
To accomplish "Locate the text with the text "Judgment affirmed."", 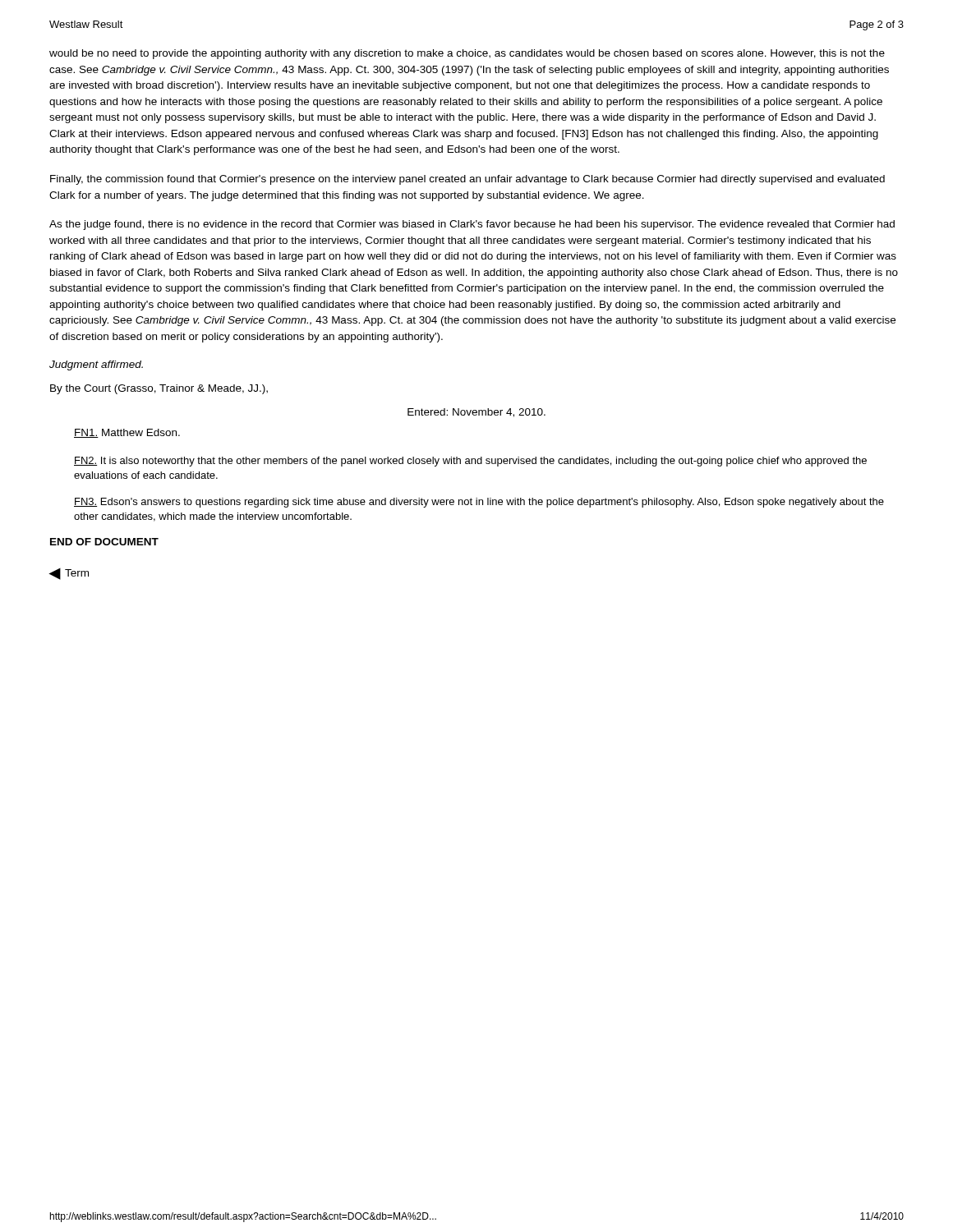I will coord(97,364).
